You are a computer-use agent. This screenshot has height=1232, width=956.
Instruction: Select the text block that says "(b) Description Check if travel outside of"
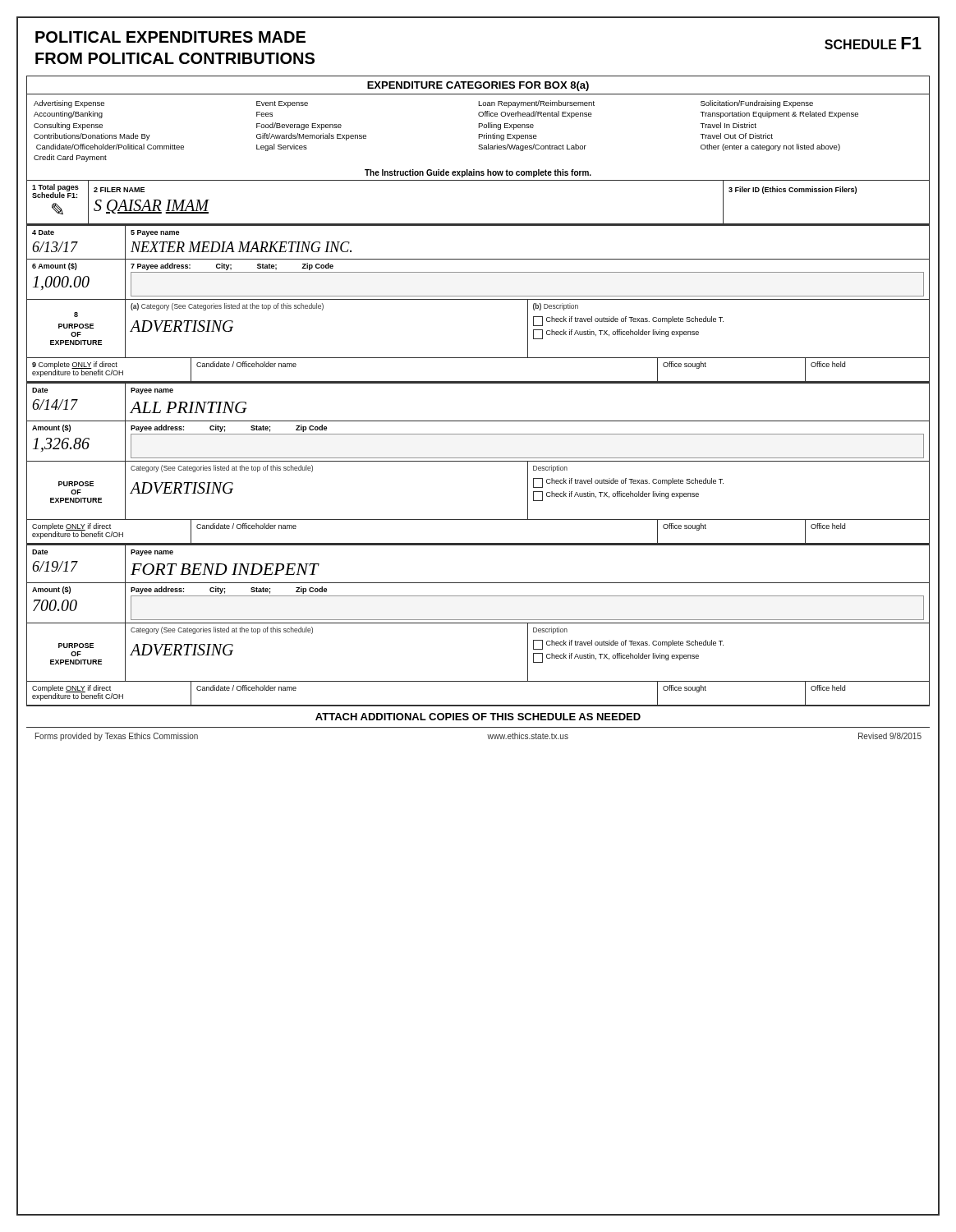pyautogui.click(x=728, y=321)
